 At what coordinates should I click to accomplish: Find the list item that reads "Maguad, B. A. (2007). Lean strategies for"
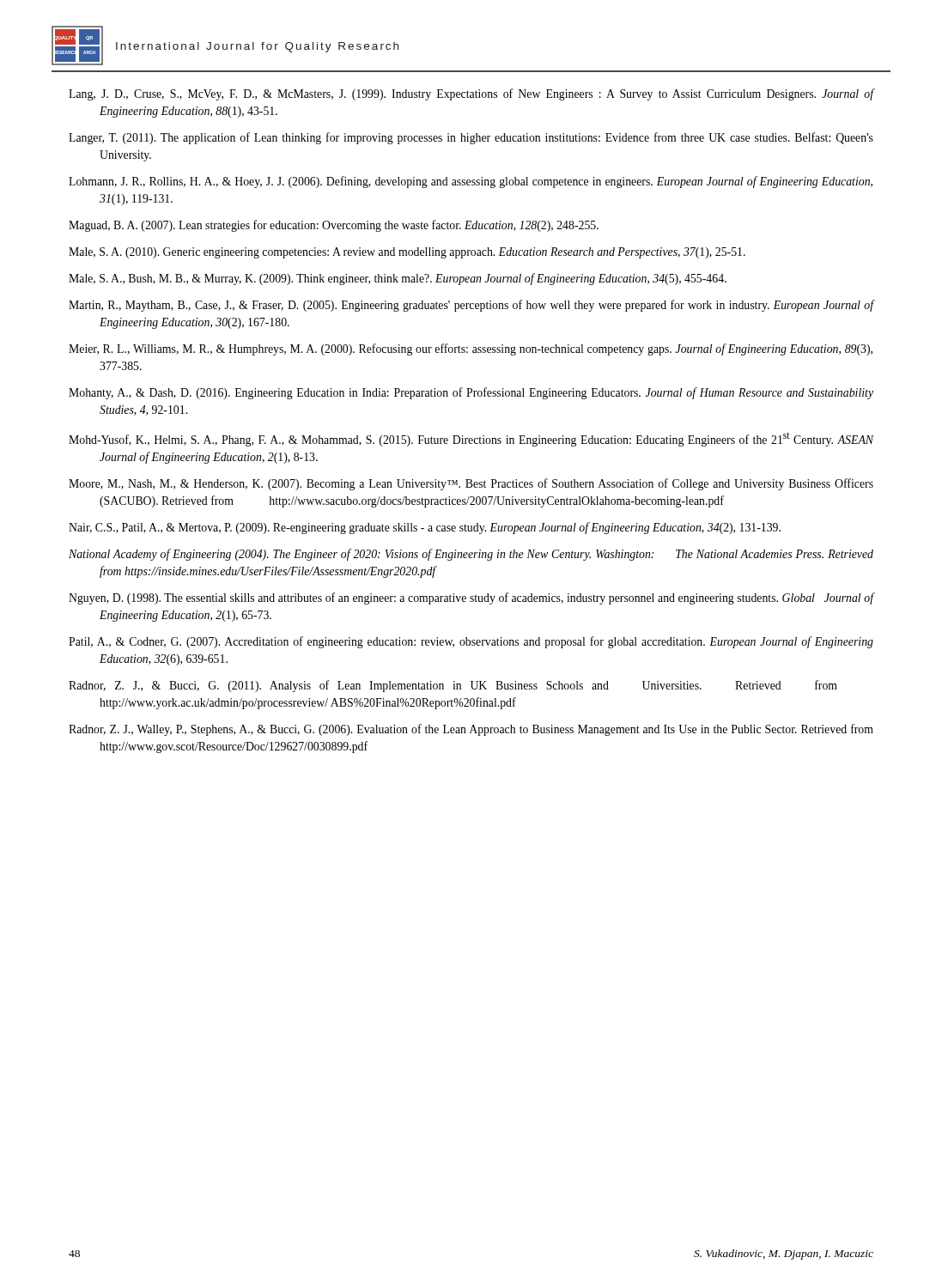tap(334, 225)
